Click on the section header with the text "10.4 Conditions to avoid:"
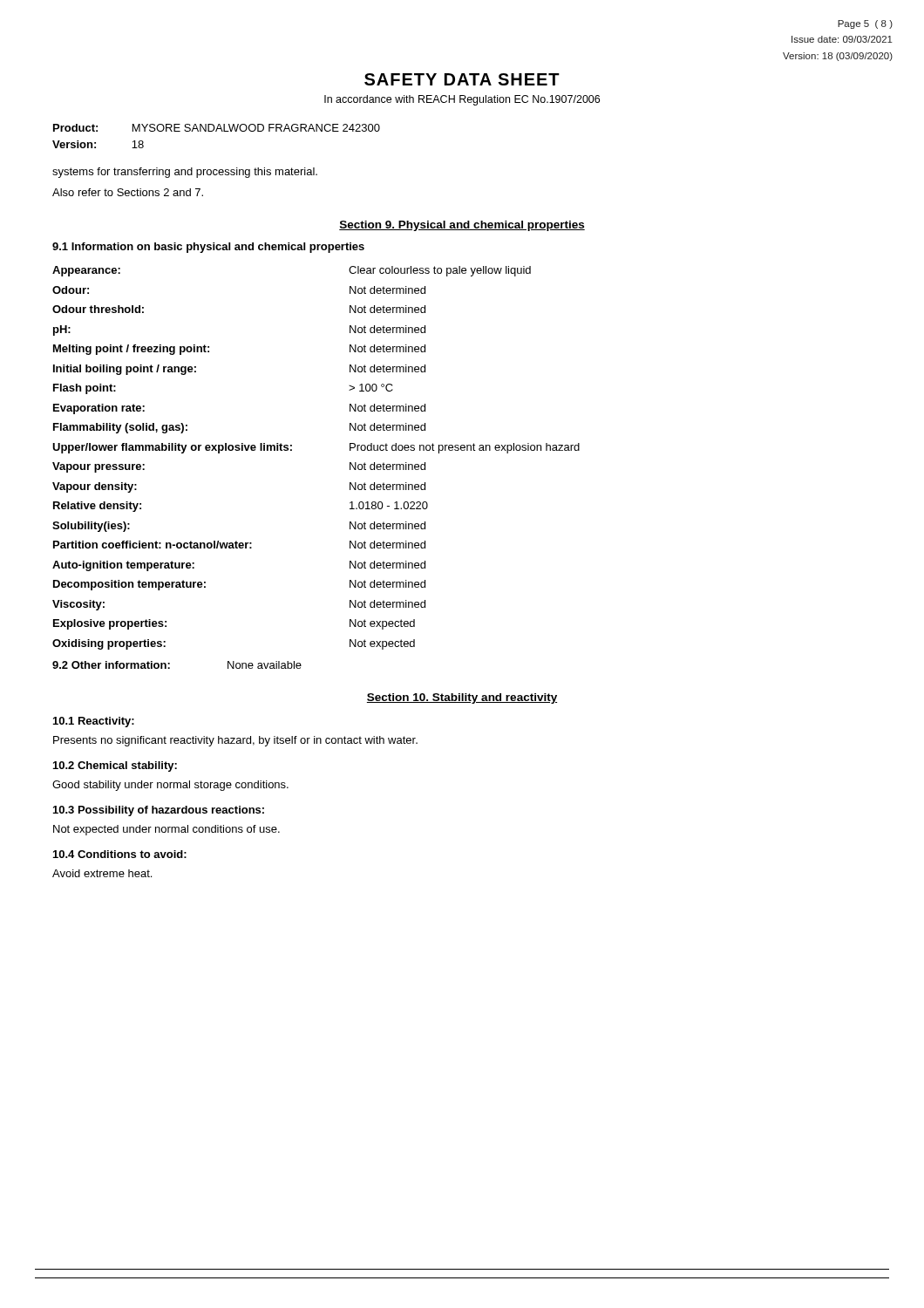The image size is (924, 1308). 120,854
